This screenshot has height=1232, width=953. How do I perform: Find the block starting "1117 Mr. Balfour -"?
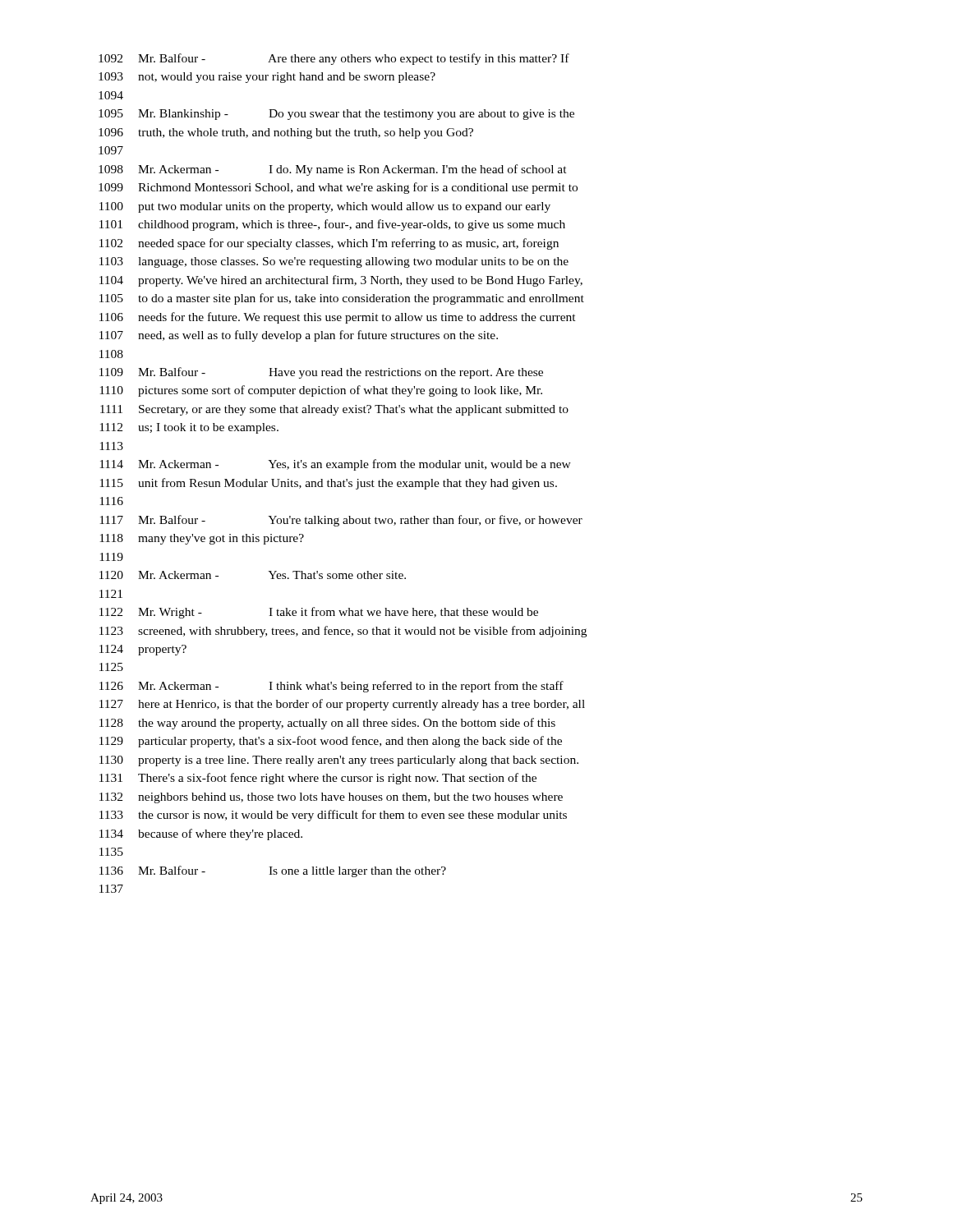(341, 521)
